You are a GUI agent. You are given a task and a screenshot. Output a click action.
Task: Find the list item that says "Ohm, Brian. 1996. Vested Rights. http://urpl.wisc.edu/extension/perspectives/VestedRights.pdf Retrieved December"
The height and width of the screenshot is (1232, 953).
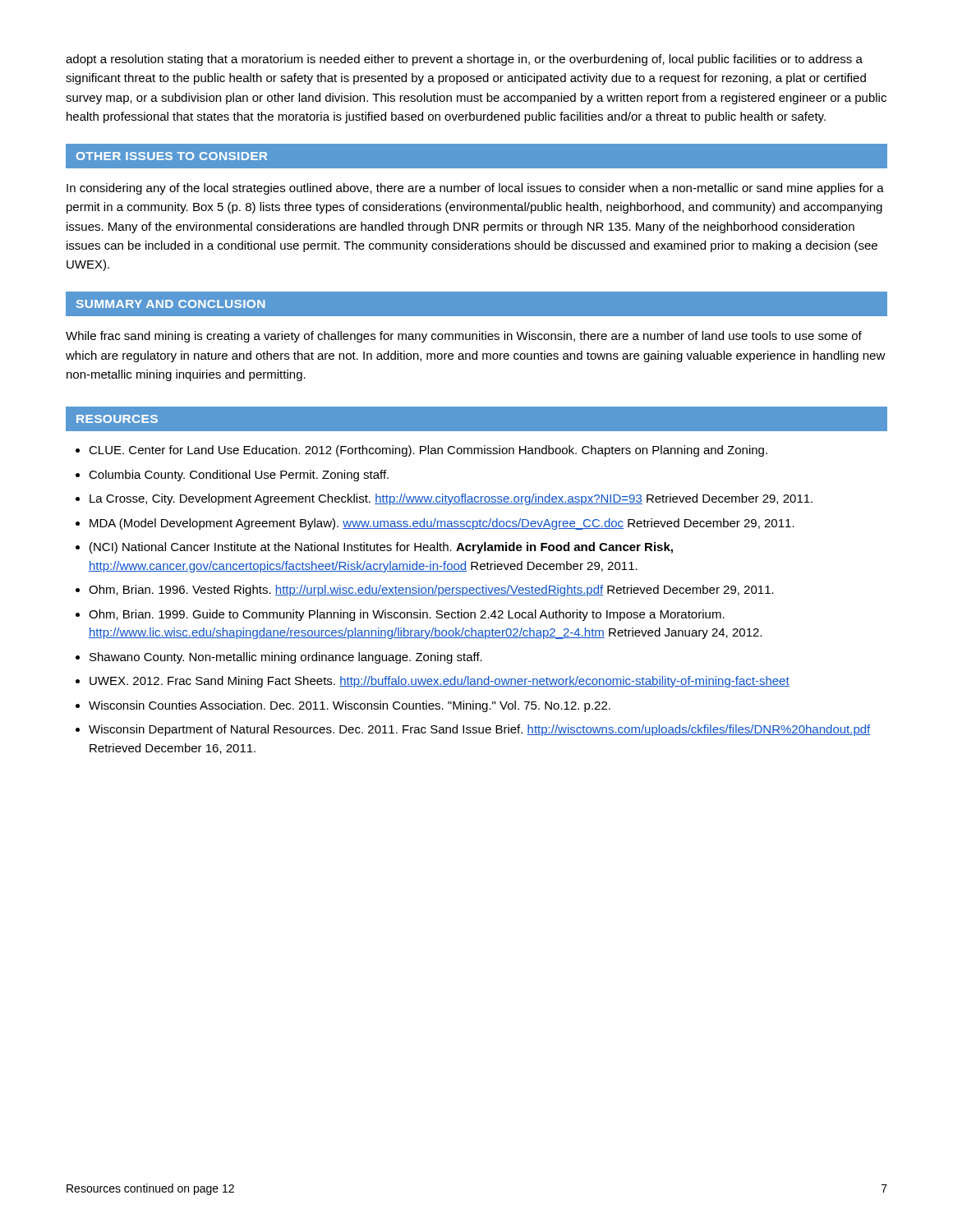432,589
